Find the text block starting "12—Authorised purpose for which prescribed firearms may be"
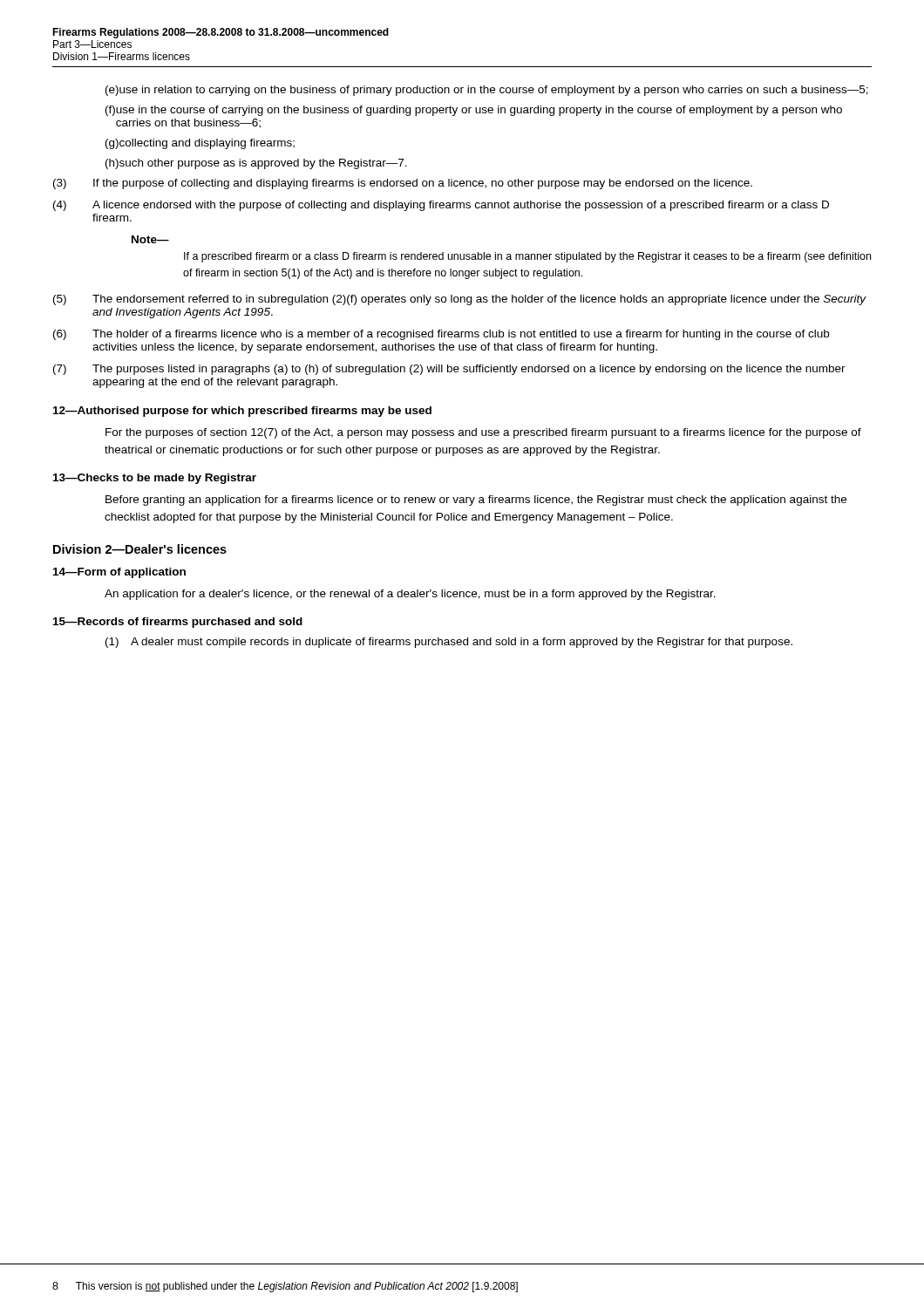The image size is (924, 1308). 242,410
